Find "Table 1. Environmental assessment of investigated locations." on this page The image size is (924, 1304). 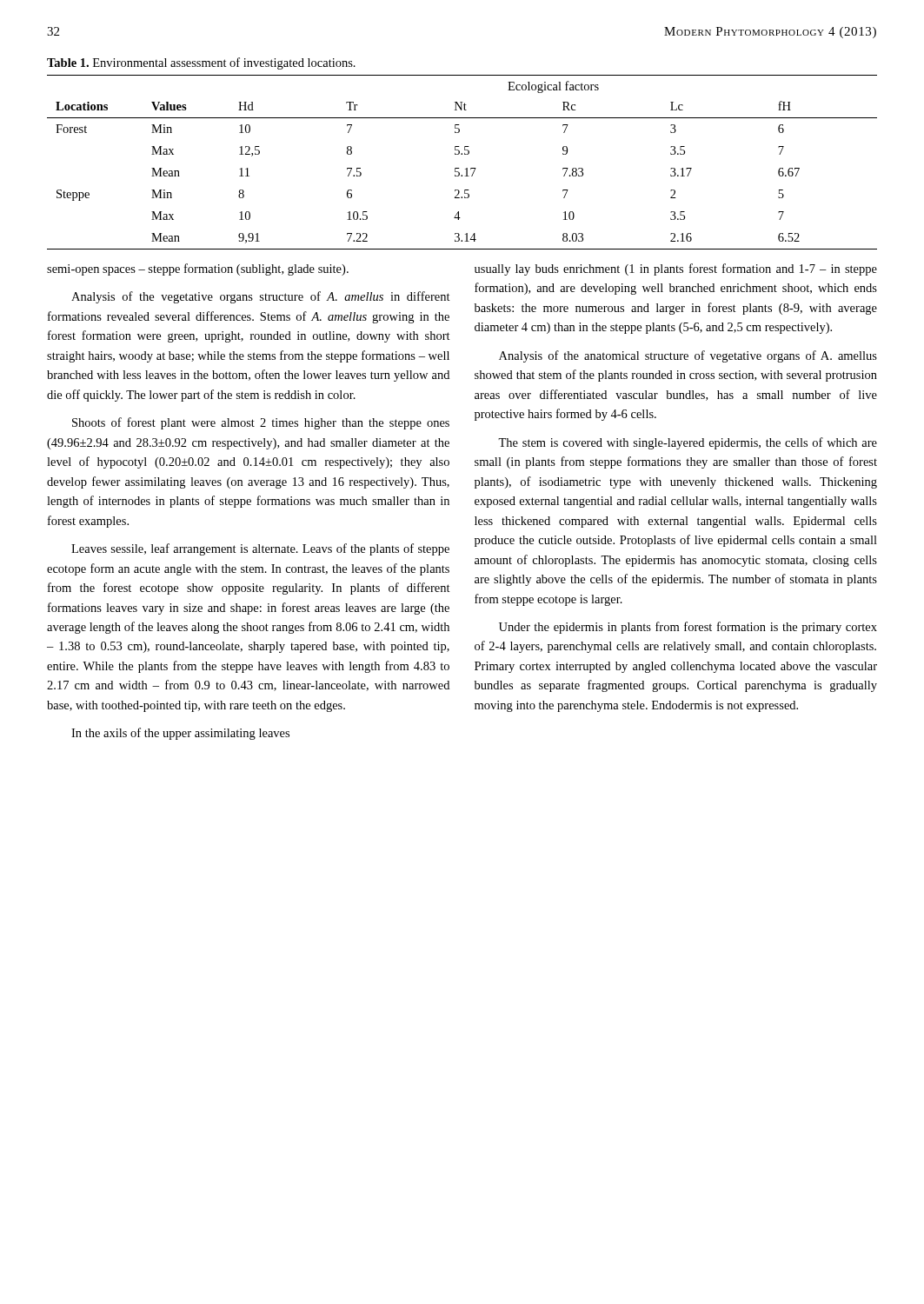(201, 63)
